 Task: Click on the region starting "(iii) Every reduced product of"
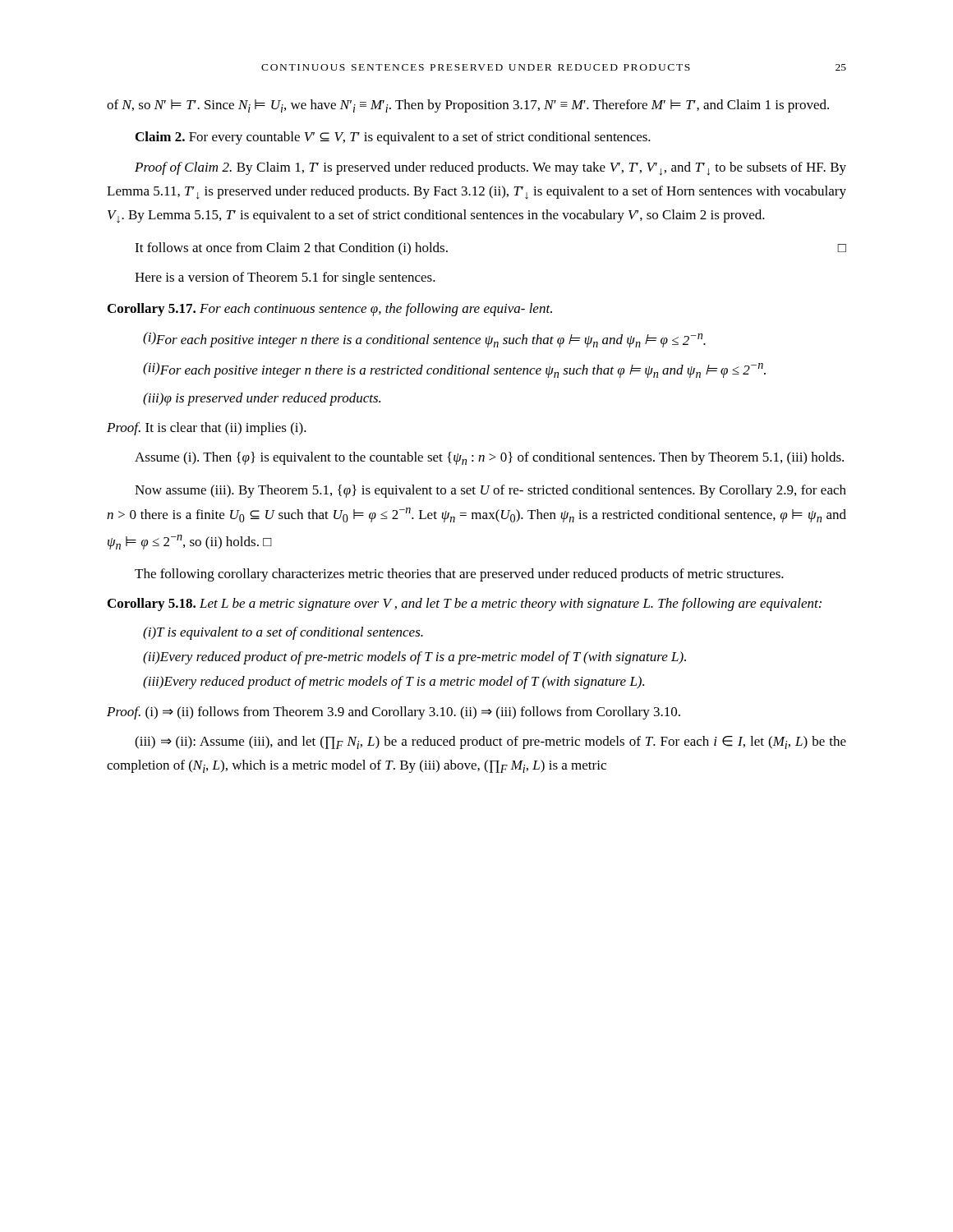pyautogui.click(x=476, y=682)
